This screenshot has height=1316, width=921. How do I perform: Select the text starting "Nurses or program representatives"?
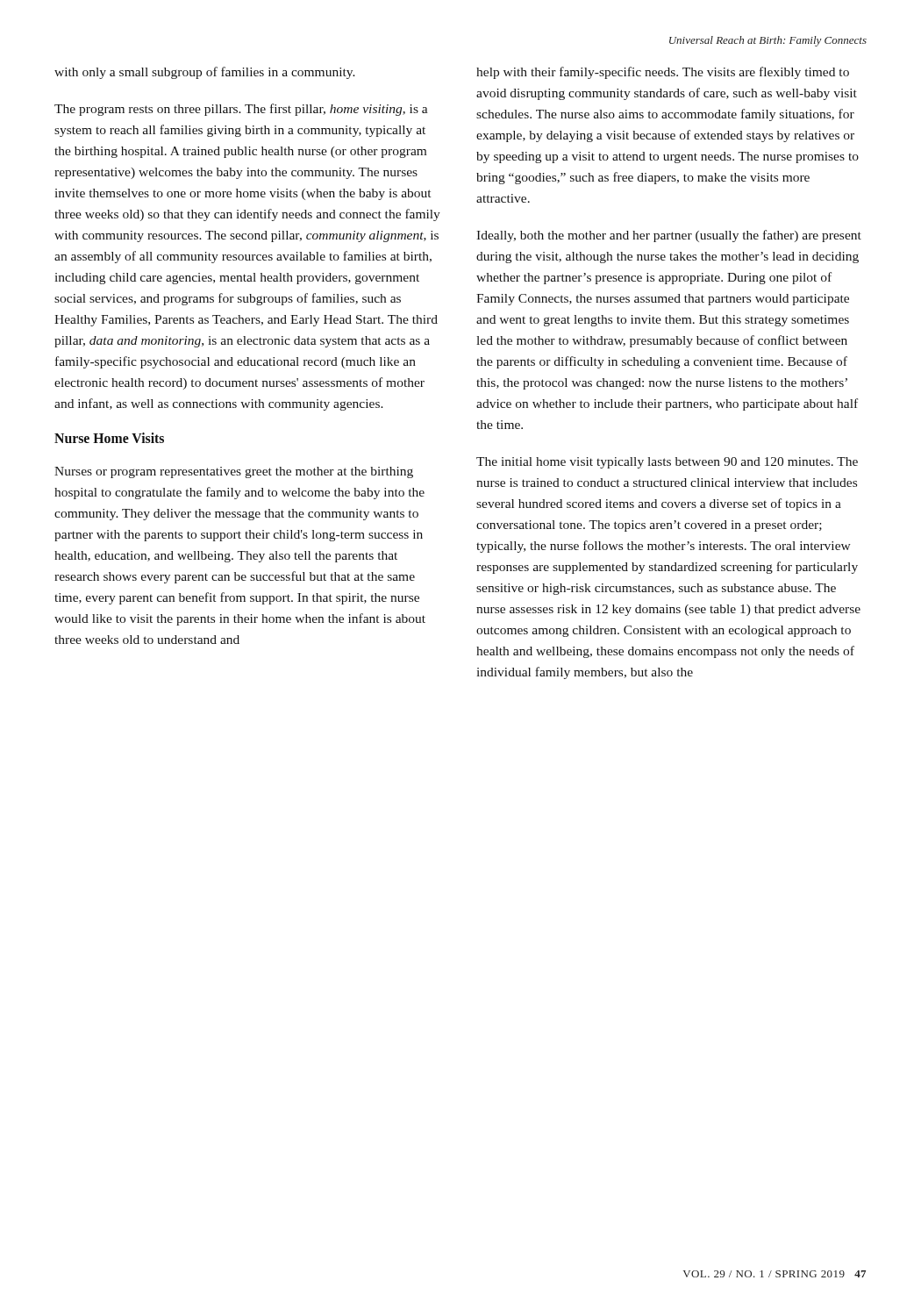(250, 555)
